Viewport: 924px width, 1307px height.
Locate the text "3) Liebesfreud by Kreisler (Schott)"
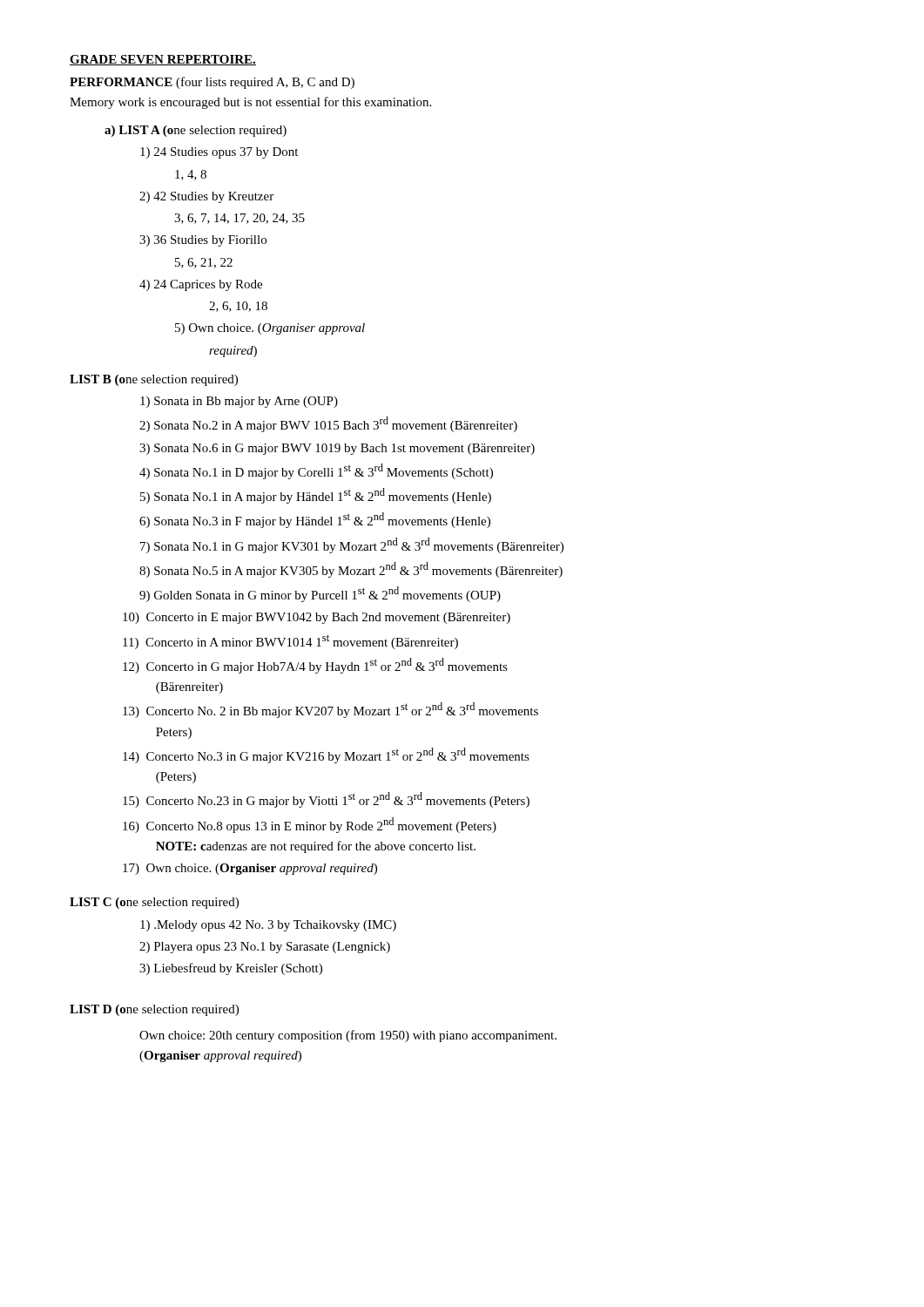231,968
